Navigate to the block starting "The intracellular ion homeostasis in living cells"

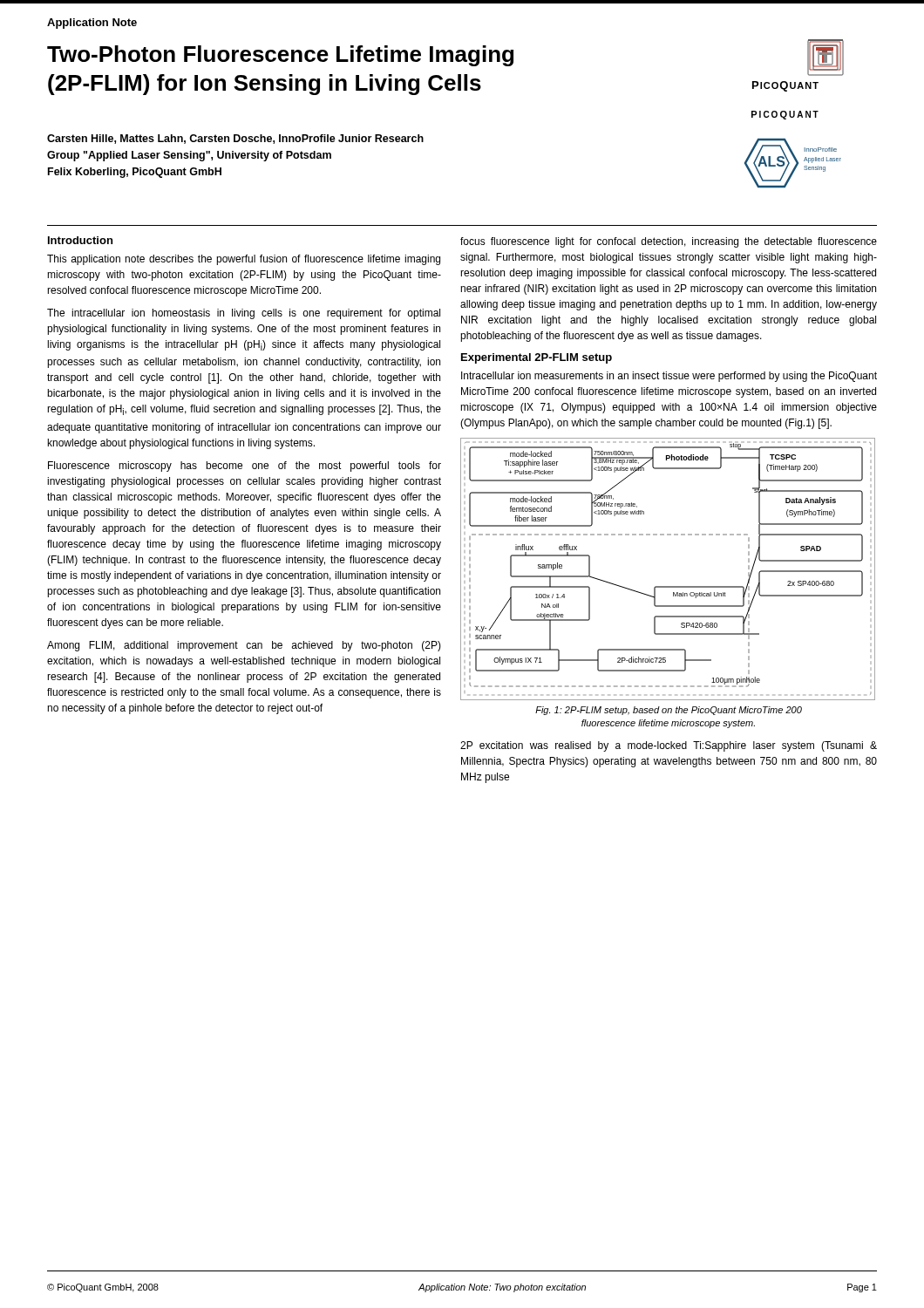(x=244, y=378)
